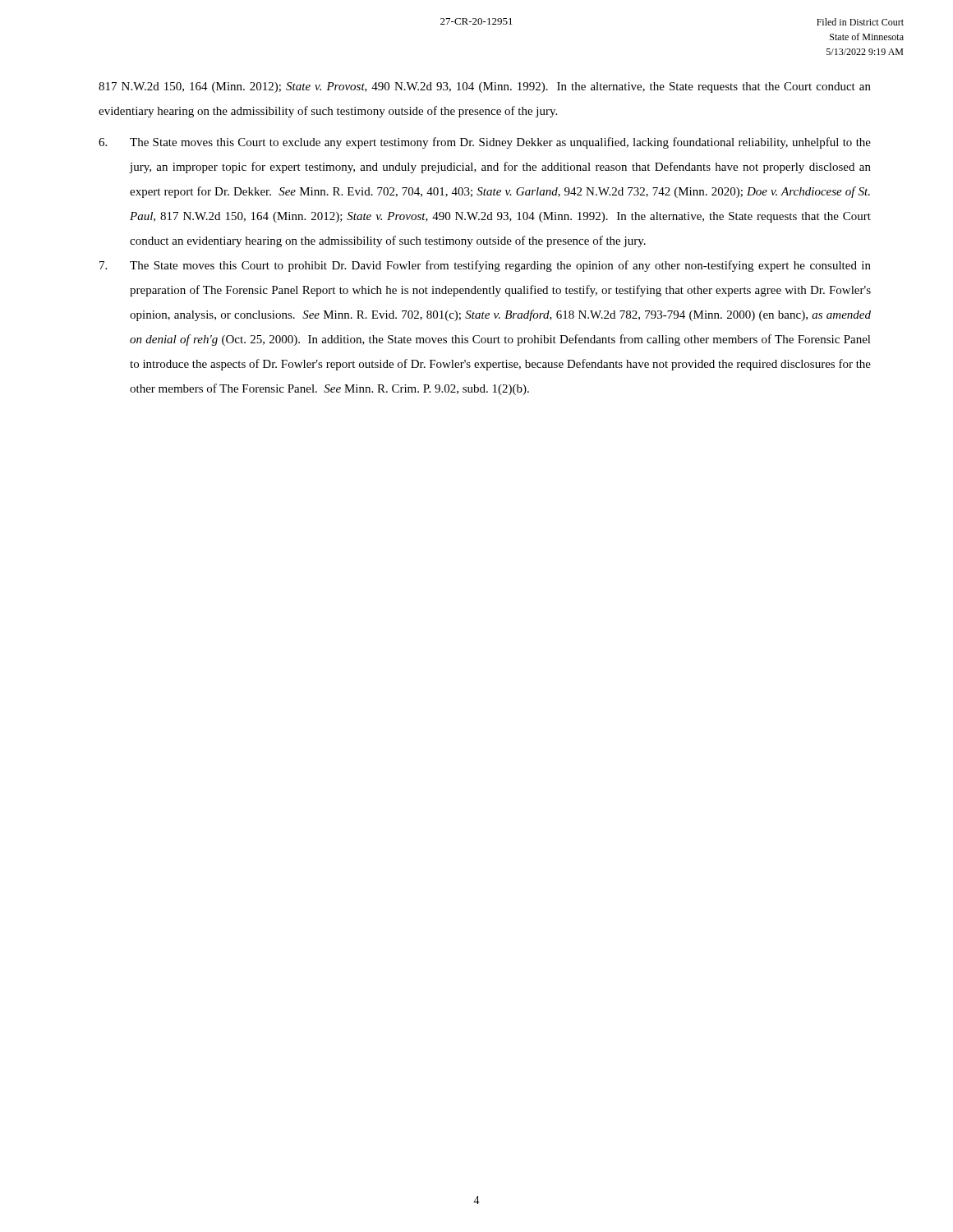Click on the element starting "817 N.W.2d 150,"
Screen dimensions: 1232x953
(485, 99)
